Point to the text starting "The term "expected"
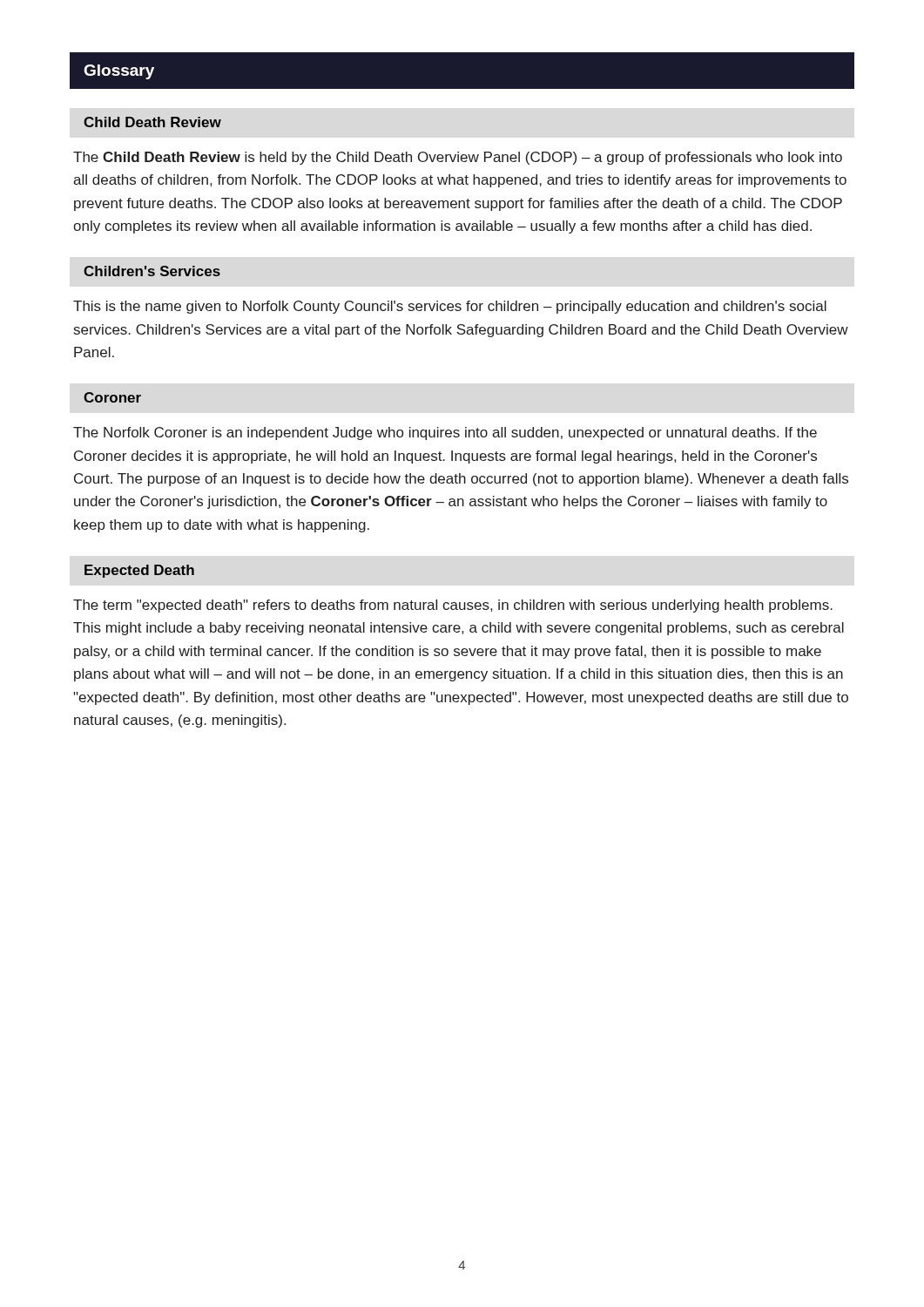The width and height of the screenshot is (924, 1307). click(461, 663)
